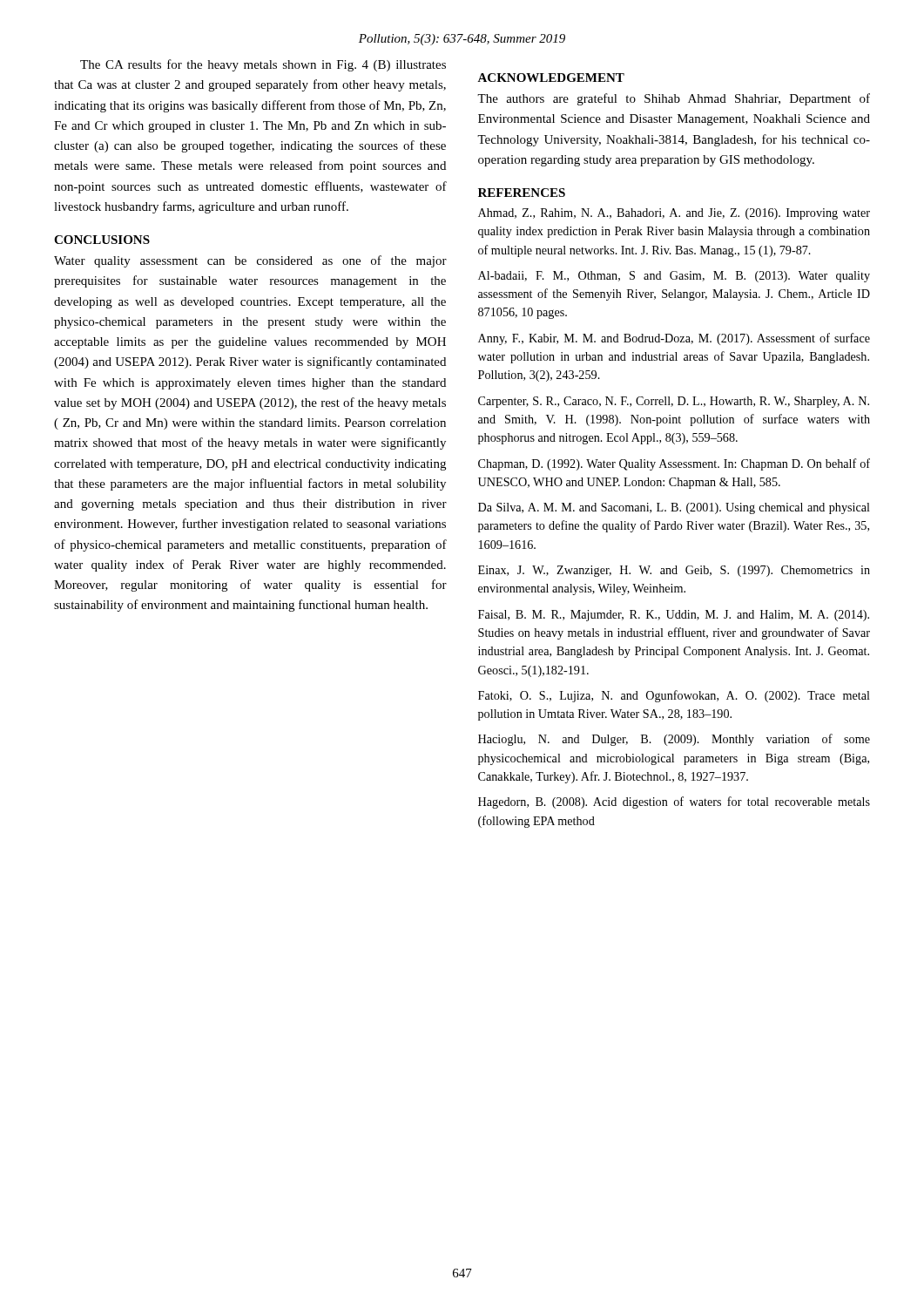The height and width of the screenshot is (1307, 924).
Task: Locate the text block with the text "The authors are grateful to"
Action: coord(674,129)
